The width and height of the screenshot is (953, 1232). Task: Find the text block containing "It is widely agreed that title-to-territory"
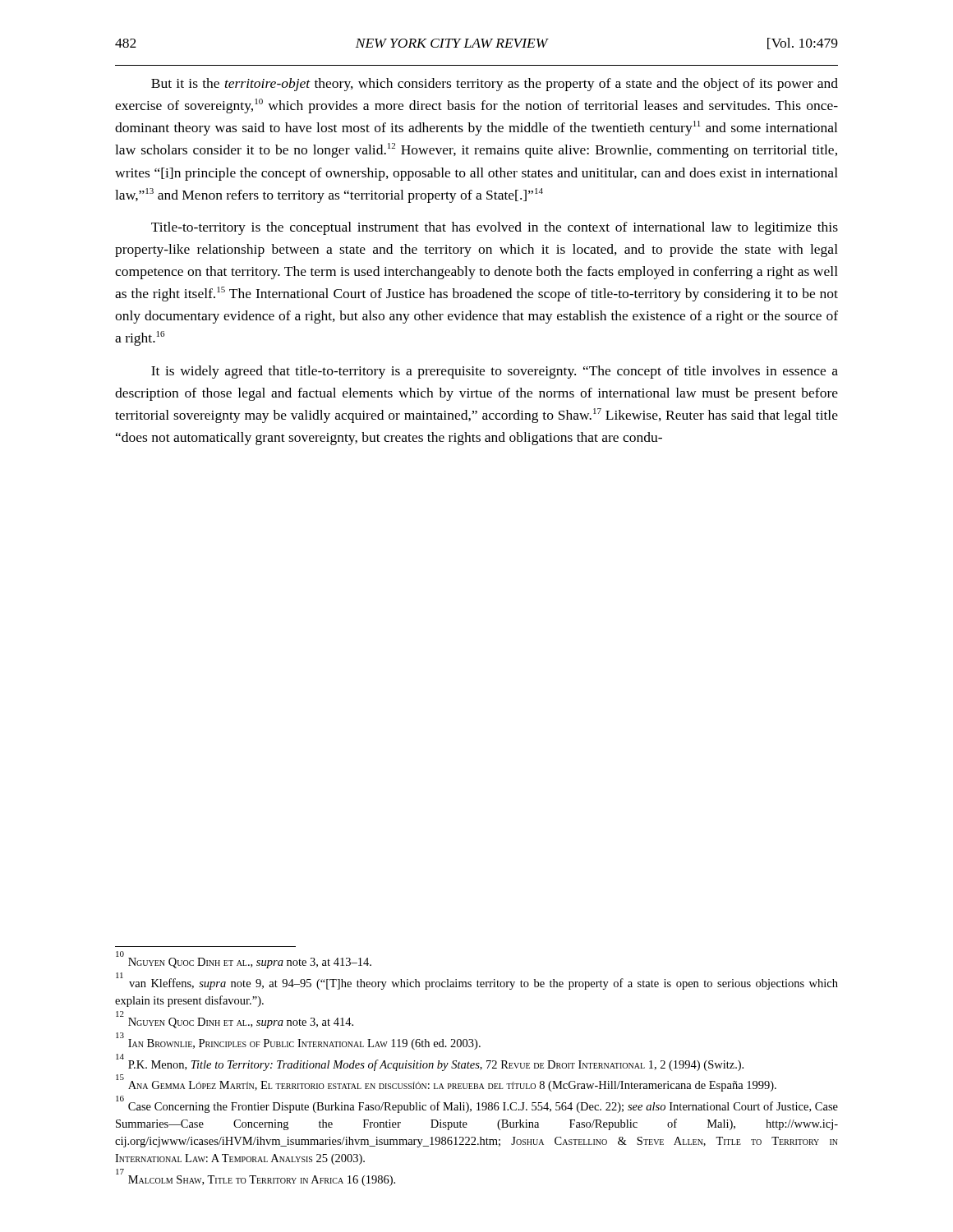(x=476, y=404)
